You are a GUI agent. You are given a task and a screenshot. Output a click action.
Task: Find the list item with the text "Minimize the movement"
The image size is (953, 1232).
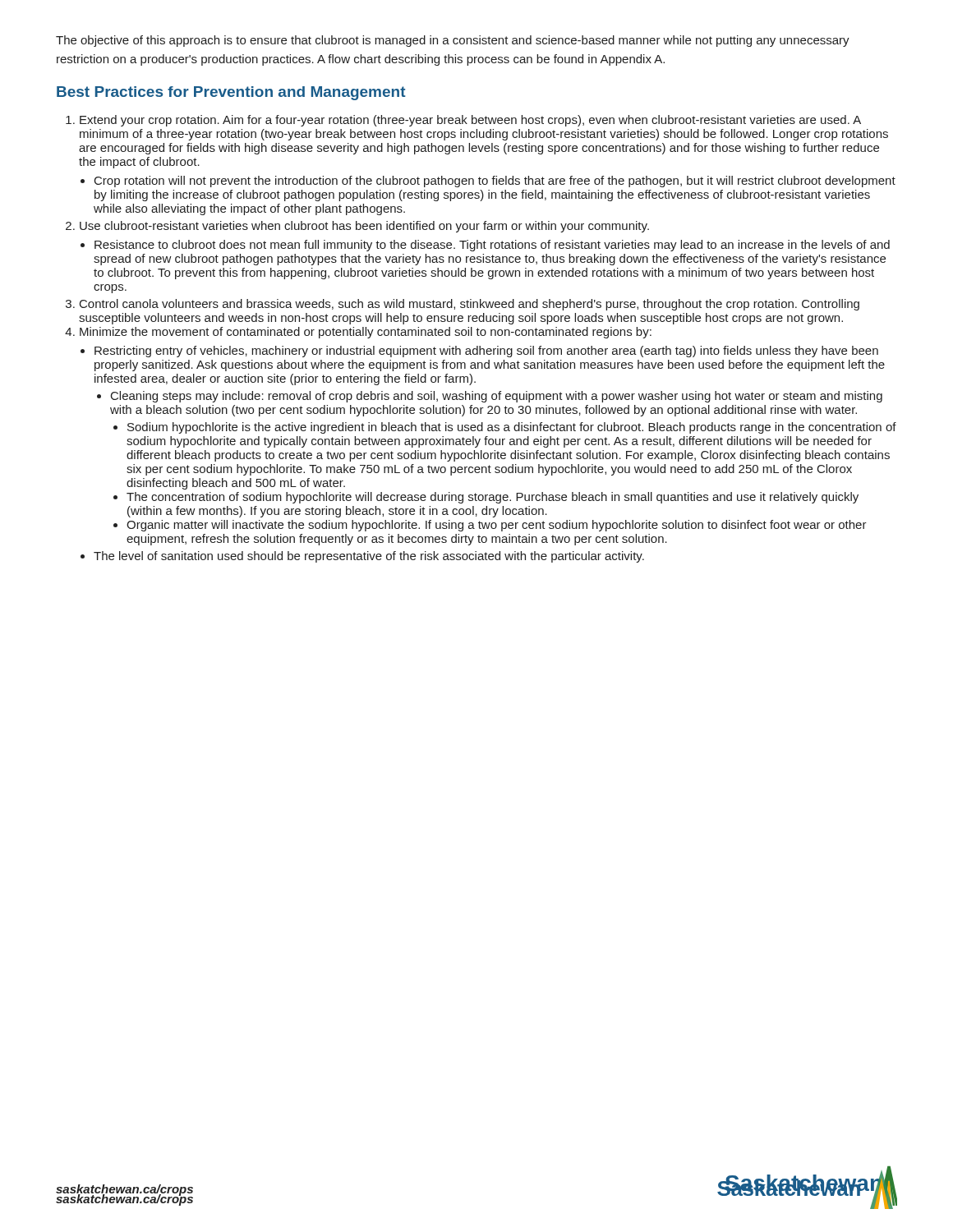coord(488,444)
